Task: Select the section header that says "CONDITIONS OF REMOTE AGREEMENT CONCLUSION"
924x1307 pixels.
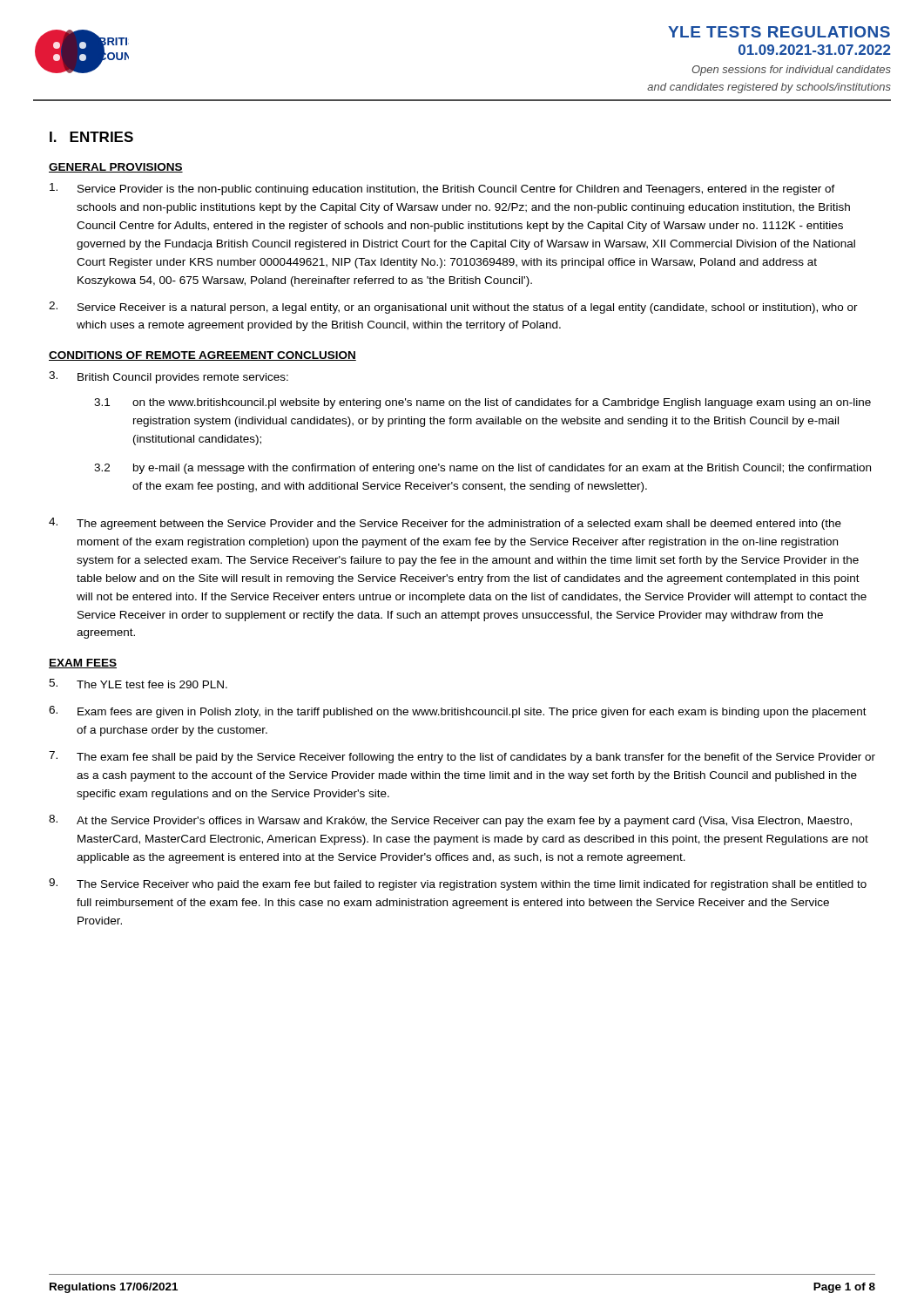Action: tap(202, 355)
